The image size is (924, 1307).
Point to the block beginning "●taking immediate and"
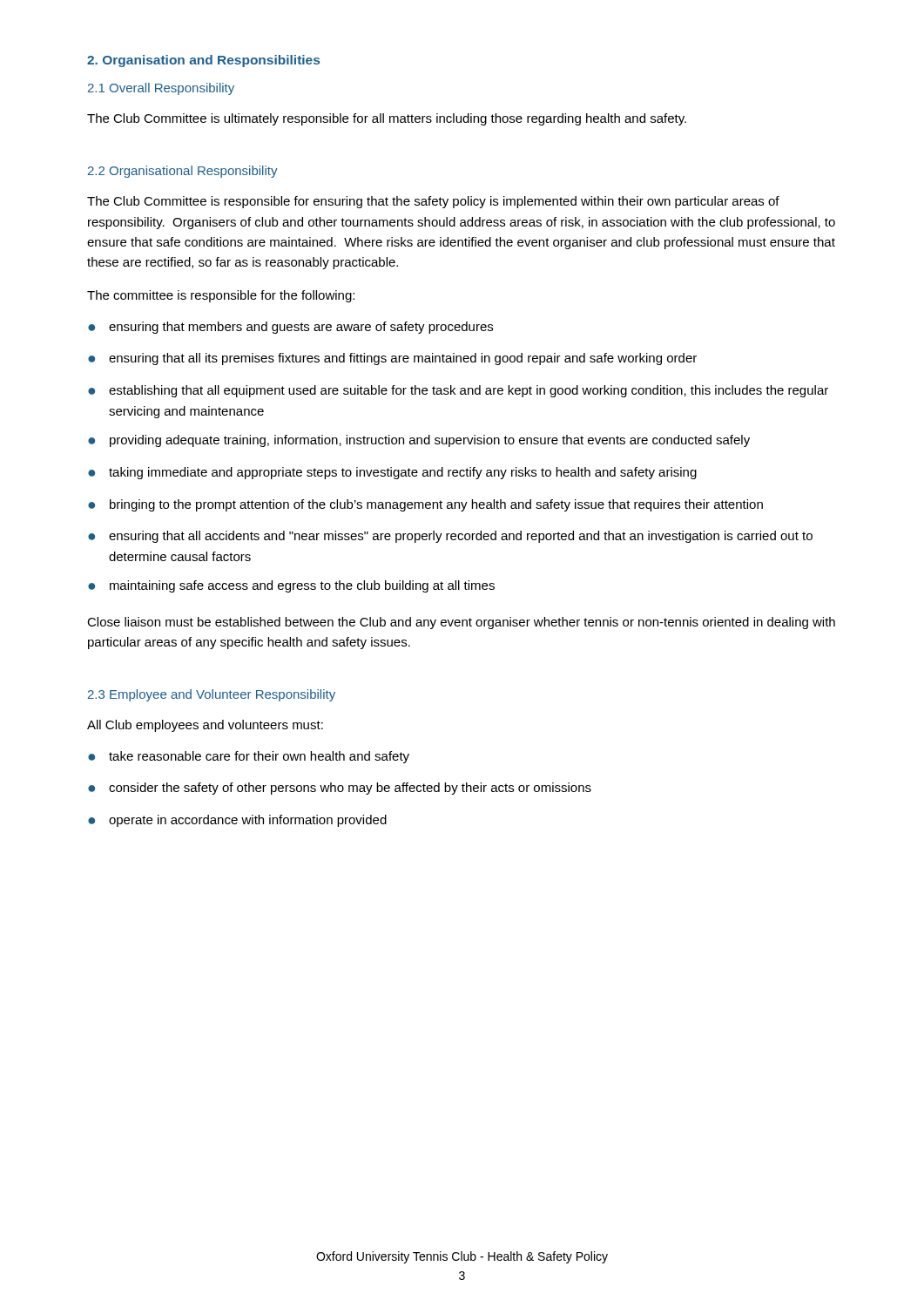tap(462, 473)
